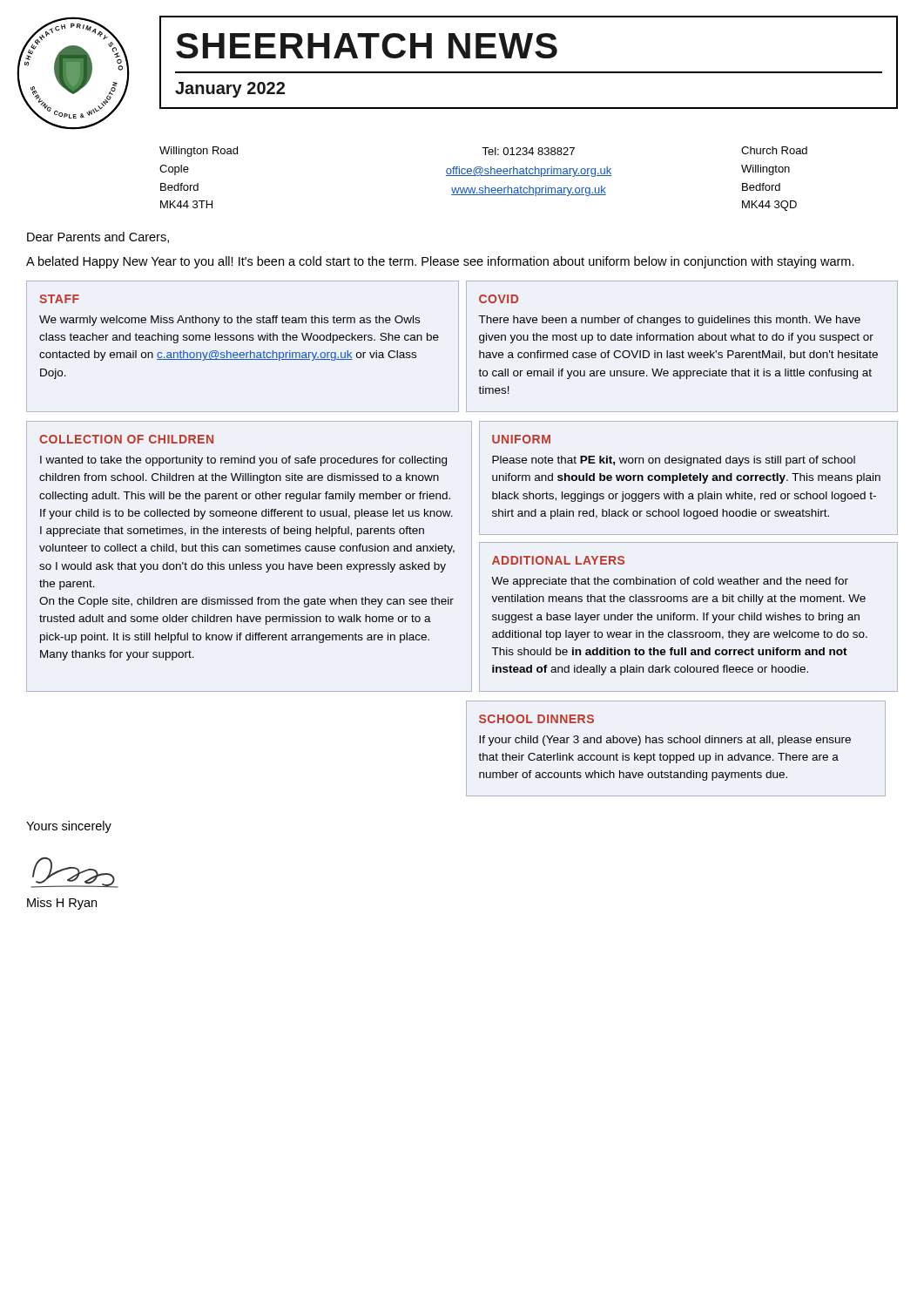Image resolution: width=924 pixels, height=1307 pixels.
Task: Navigate to the element starting "SCHOOL DINNERS"
Action: pyautogui.click(x=537, y=719)
